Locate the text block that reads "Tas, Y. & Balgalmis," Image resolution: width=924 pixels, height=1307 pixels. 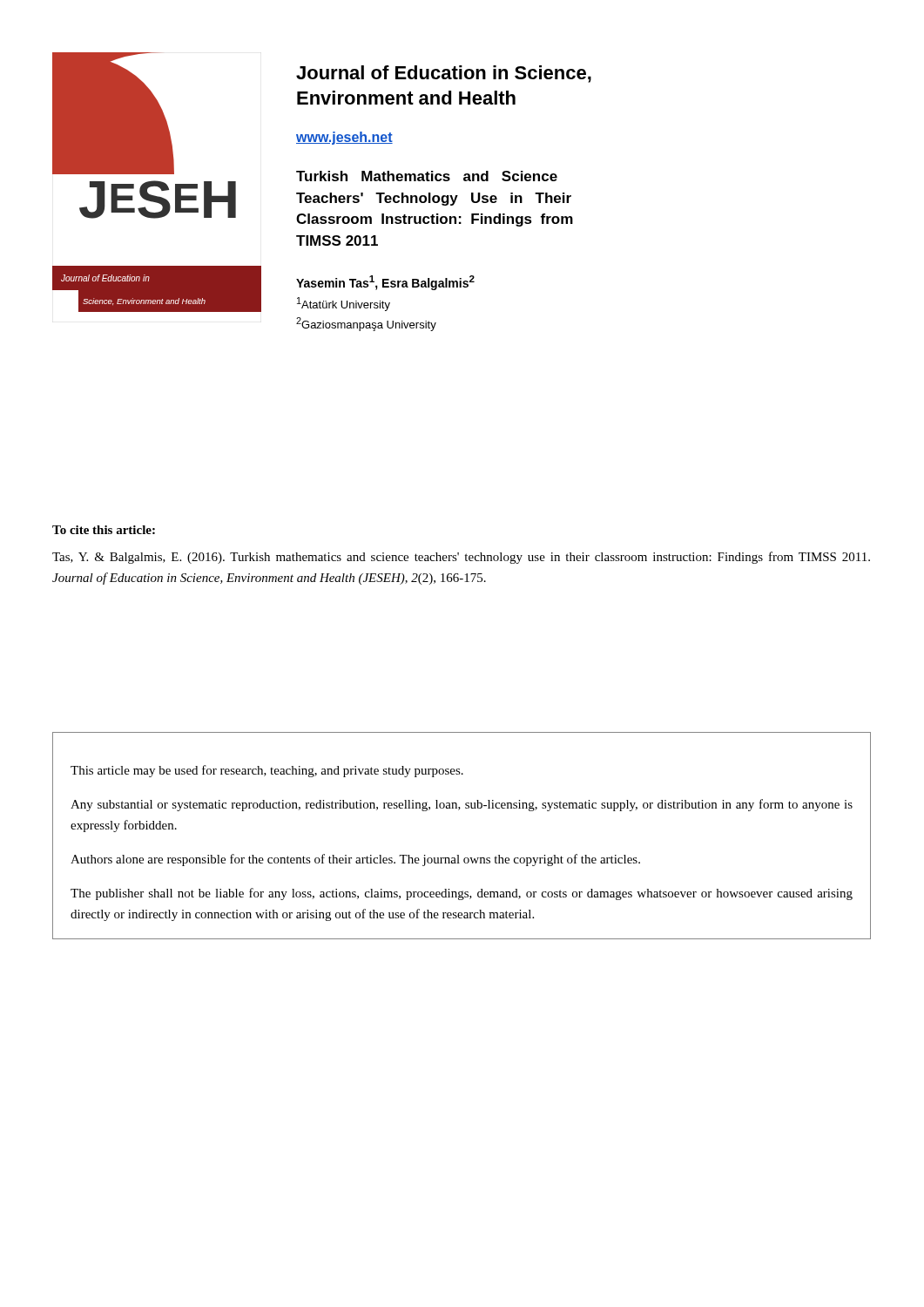(x=462, y=567)
